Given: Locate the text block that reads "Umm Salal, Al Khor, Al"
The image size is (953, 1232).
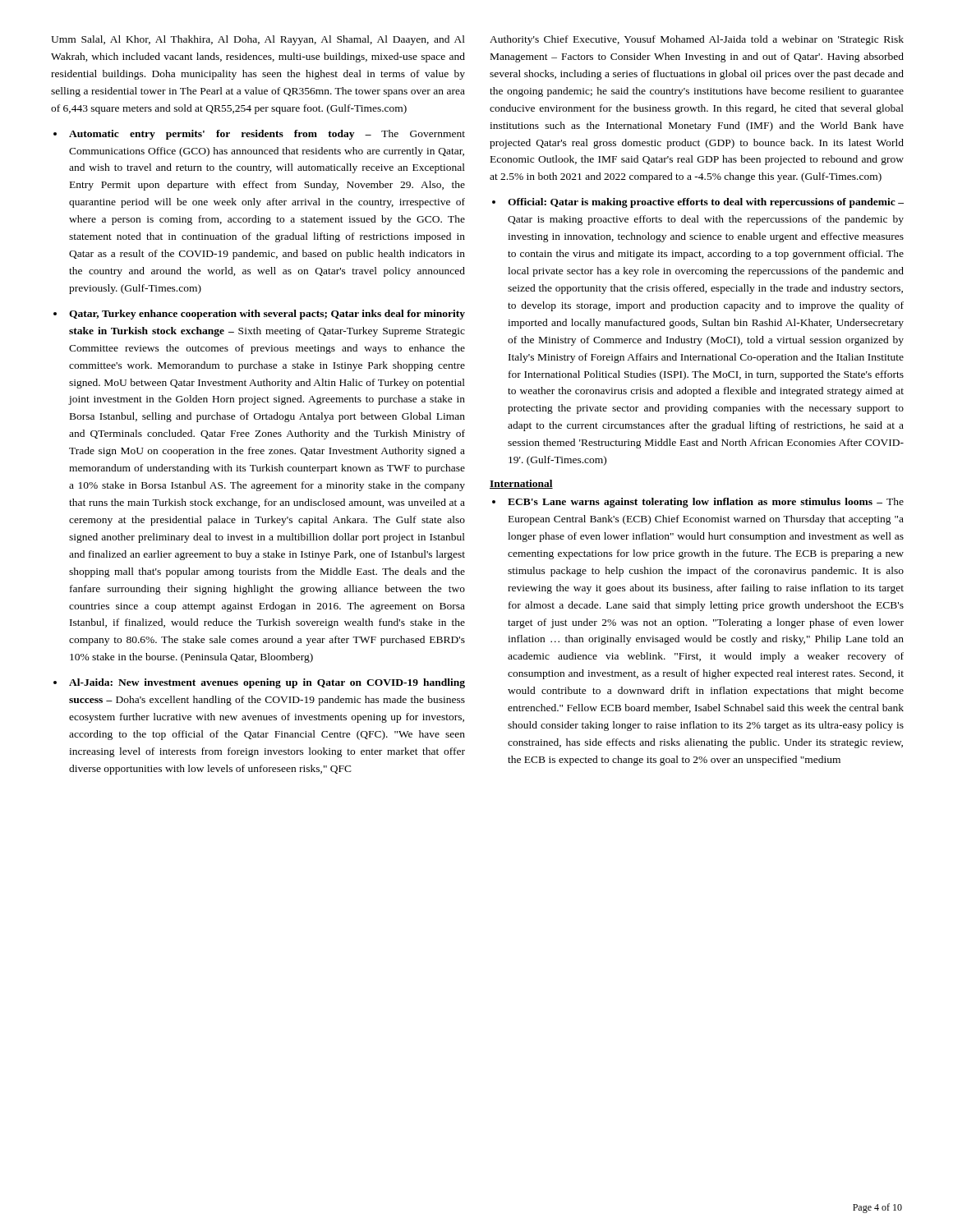Looking at the screenshot, I should tap(258, 73).
